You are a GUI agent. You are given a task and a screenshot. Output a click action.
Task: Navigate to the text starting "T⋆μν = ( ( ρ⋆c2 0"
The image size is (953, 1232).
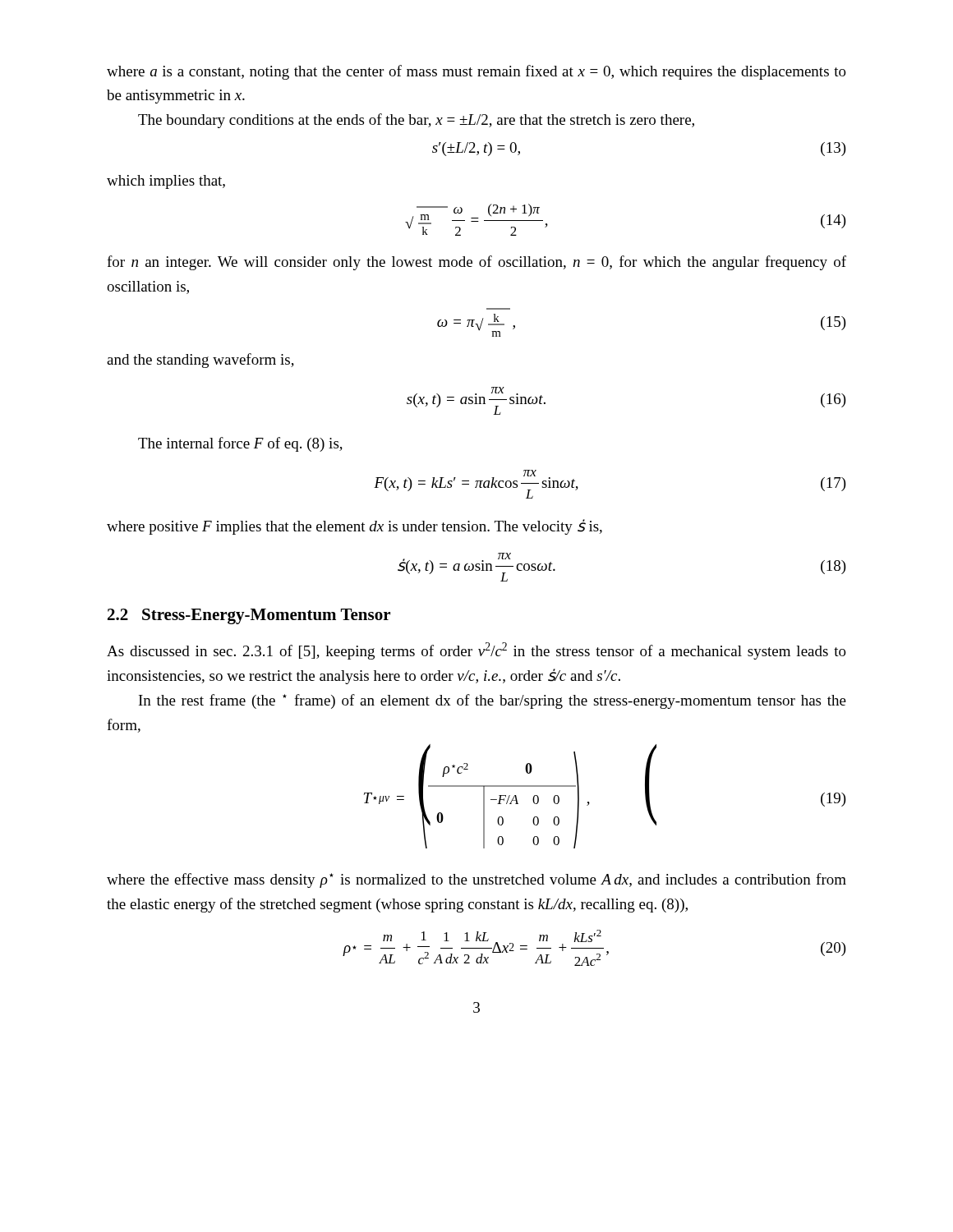pyautogui.click(x=604, y=799)
